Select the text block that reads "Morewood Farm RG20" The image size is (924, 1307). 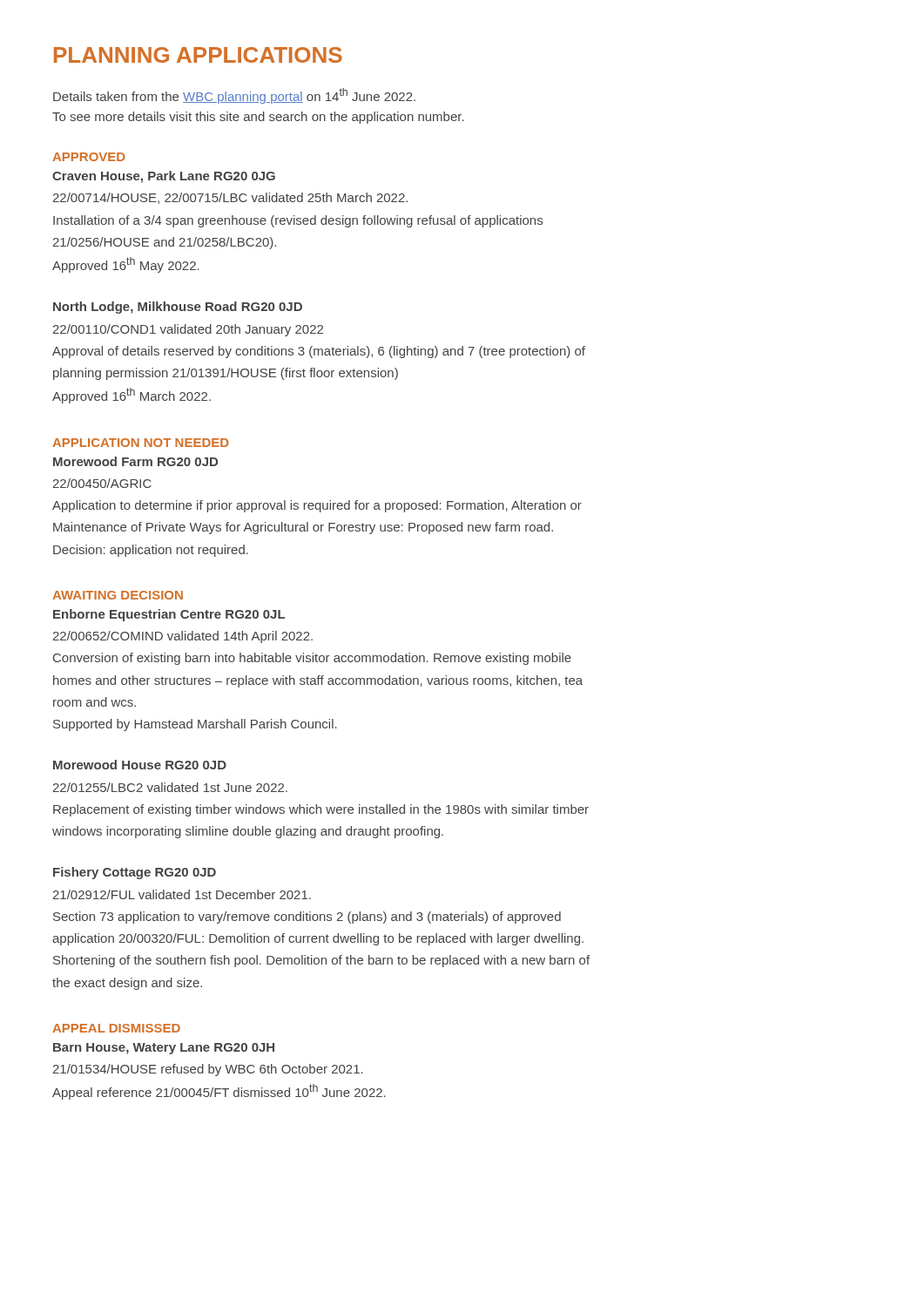pyautogui.click(x=462, y=505)
